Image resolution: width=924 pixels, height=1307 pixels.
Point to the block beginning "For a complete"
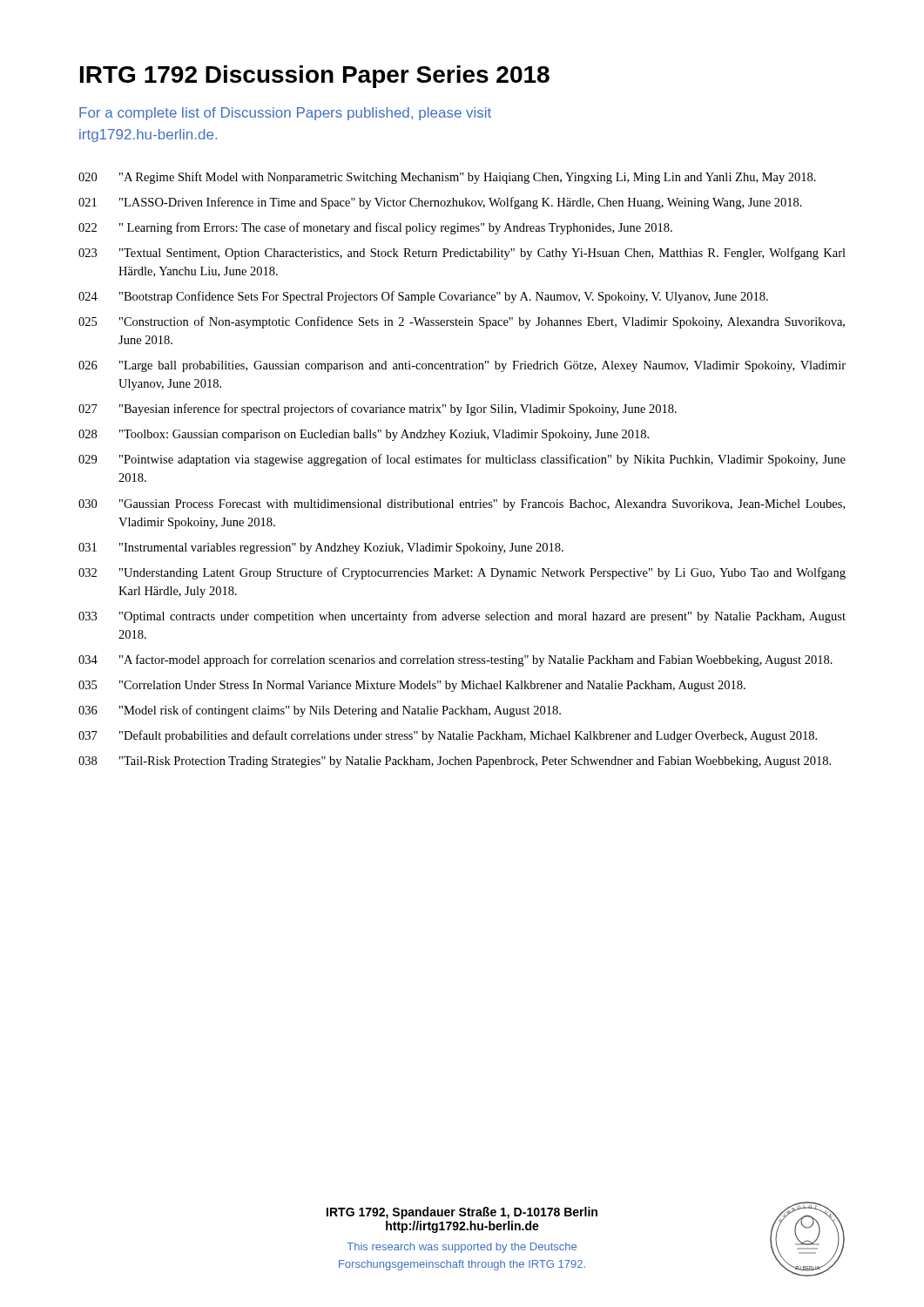click(285, 124)
